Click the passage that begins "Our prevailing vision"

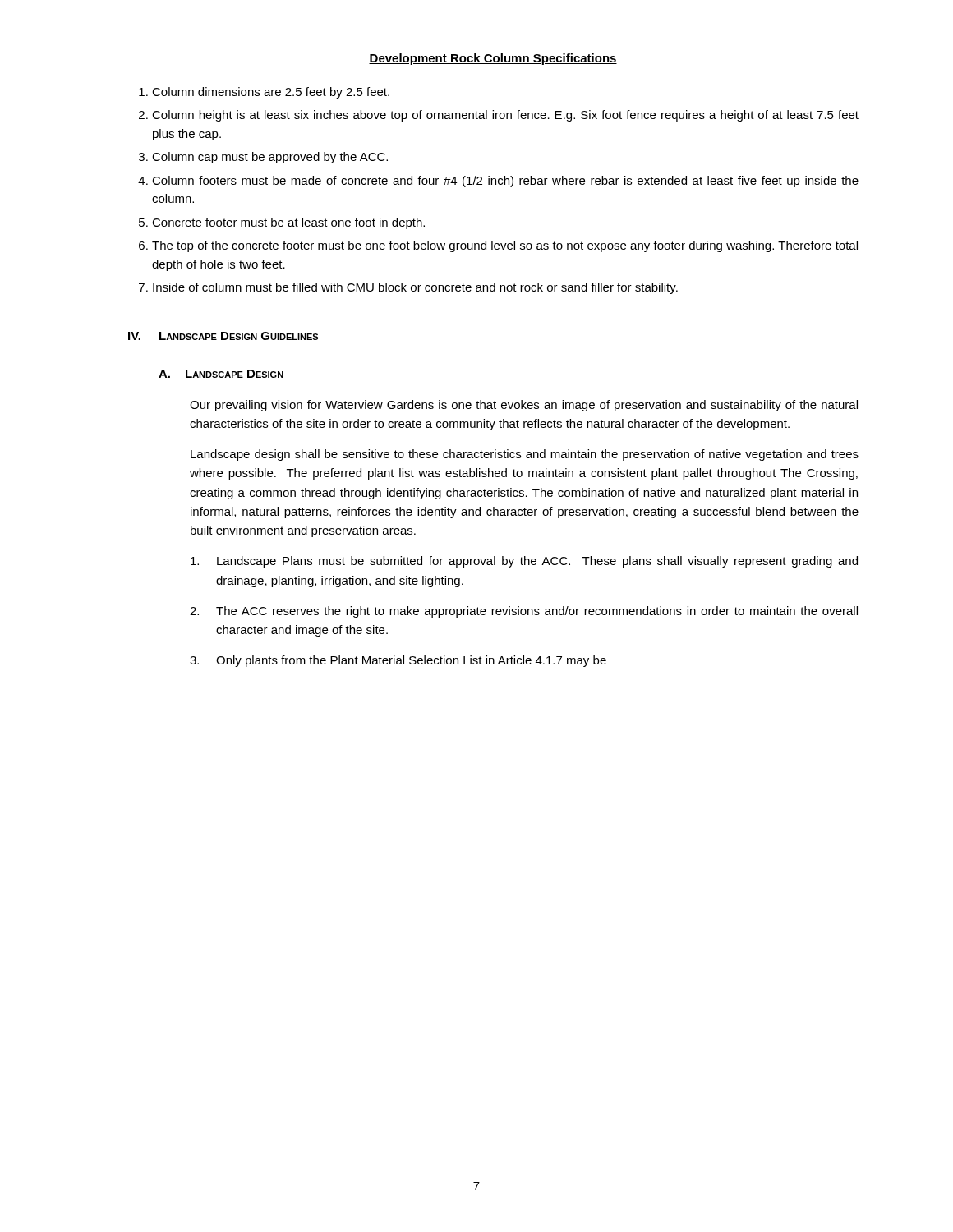tap(524, 414)
